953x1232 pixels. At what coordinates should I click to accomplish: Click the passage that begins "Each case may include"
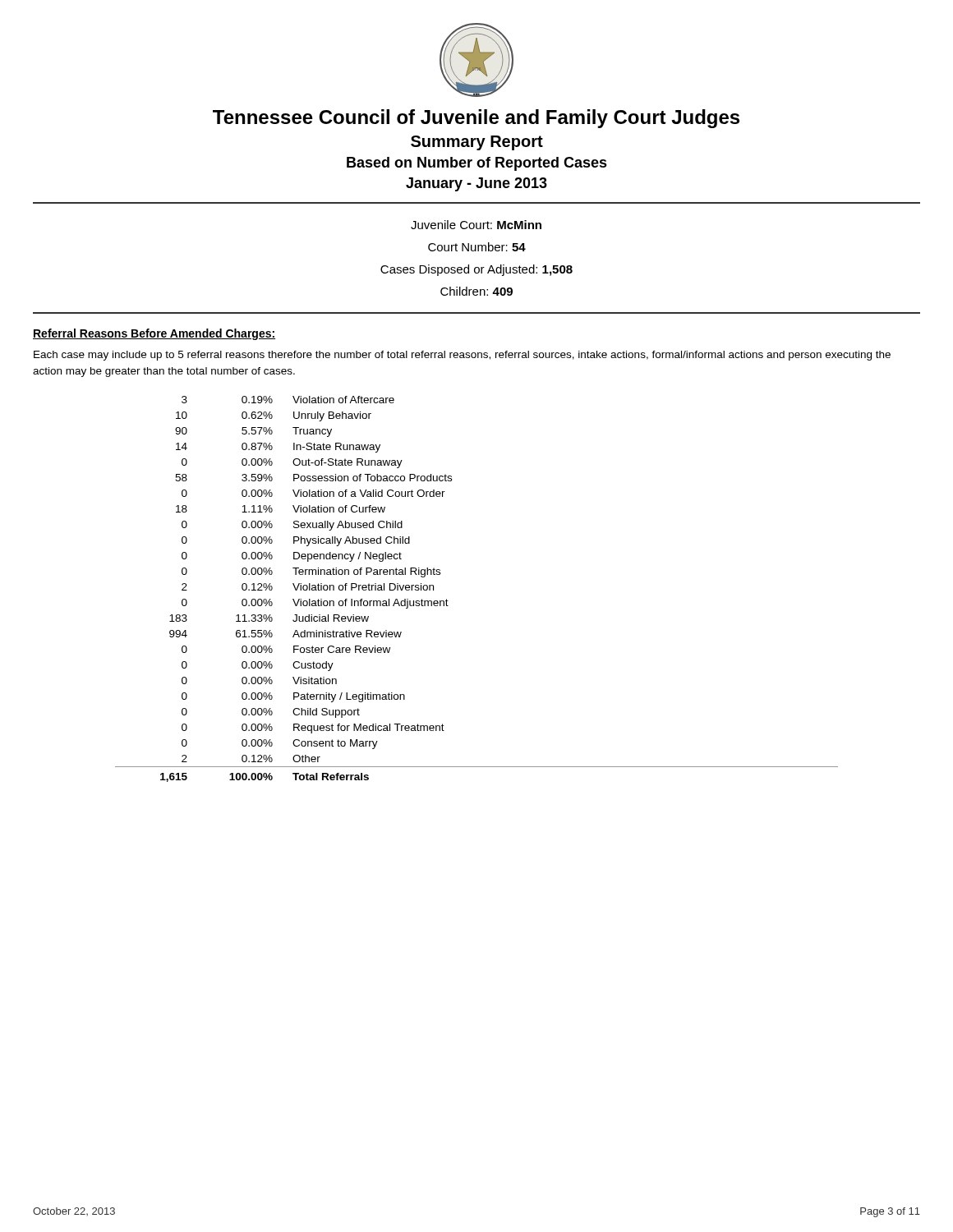[462, 363]
